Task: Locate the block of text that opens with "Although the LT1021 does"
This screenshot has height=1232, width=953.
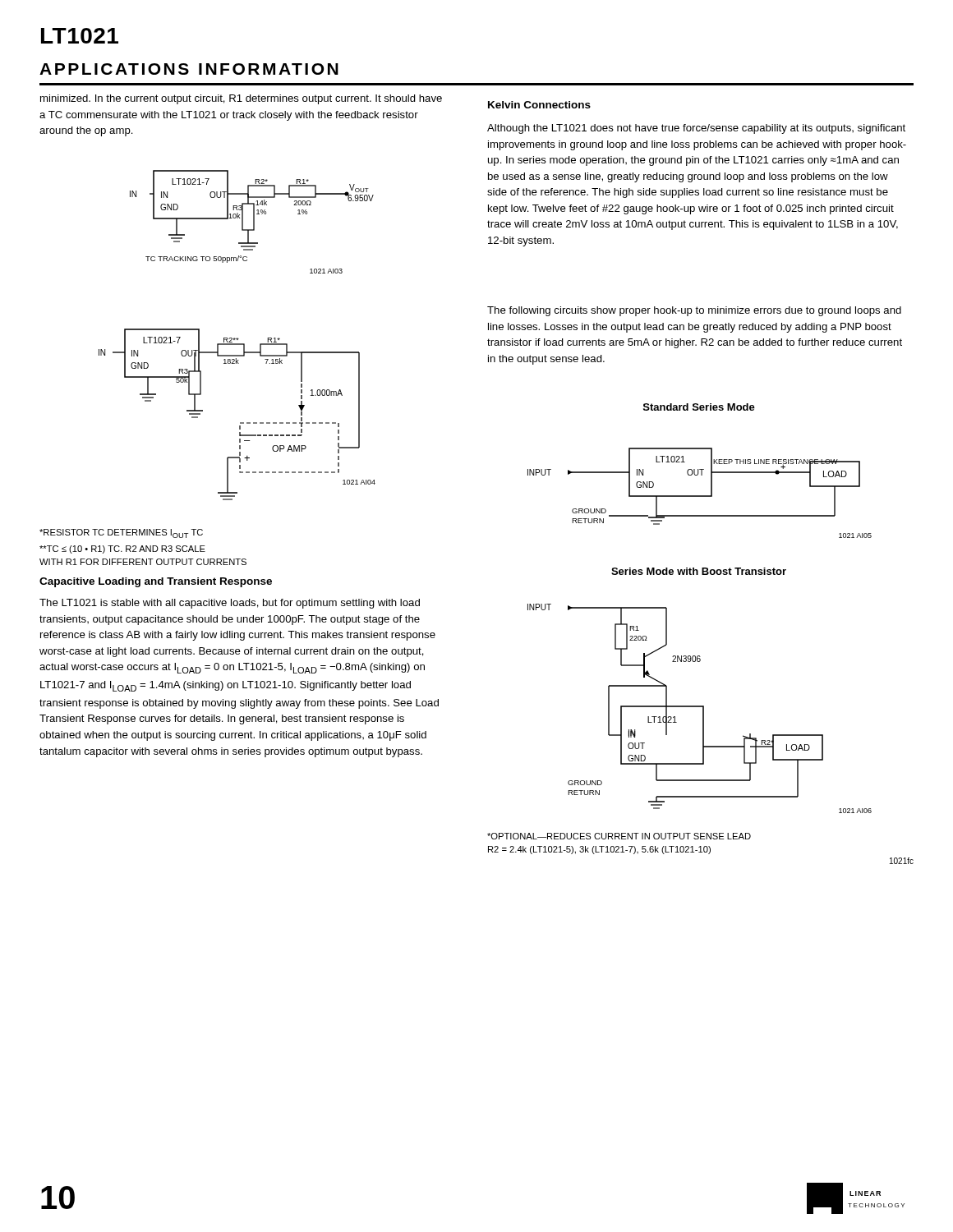Action: [699, 184]
